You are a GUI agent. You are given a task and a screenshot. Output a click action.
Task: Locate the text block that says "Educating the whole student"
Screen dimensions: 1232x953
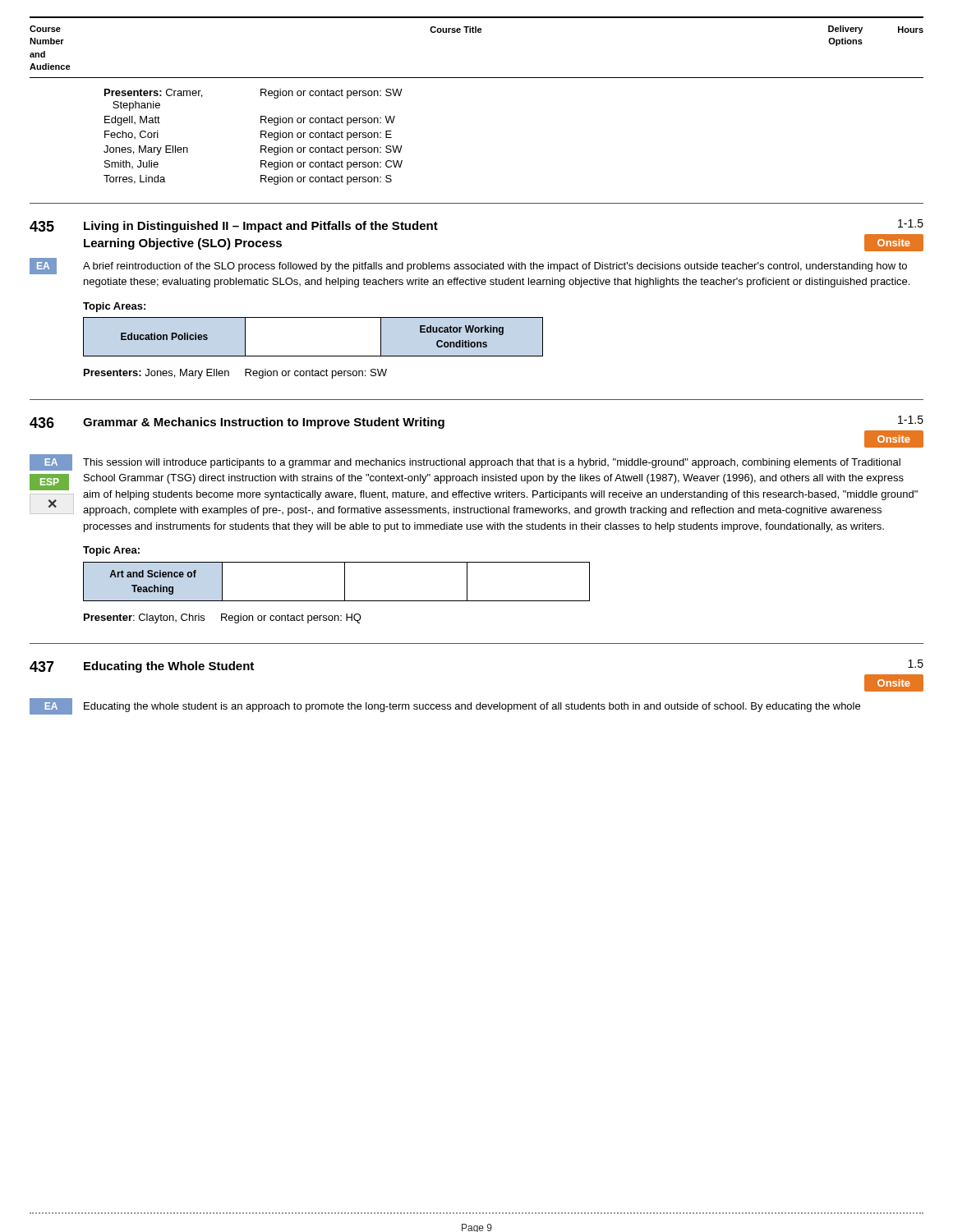pos(472,706)
